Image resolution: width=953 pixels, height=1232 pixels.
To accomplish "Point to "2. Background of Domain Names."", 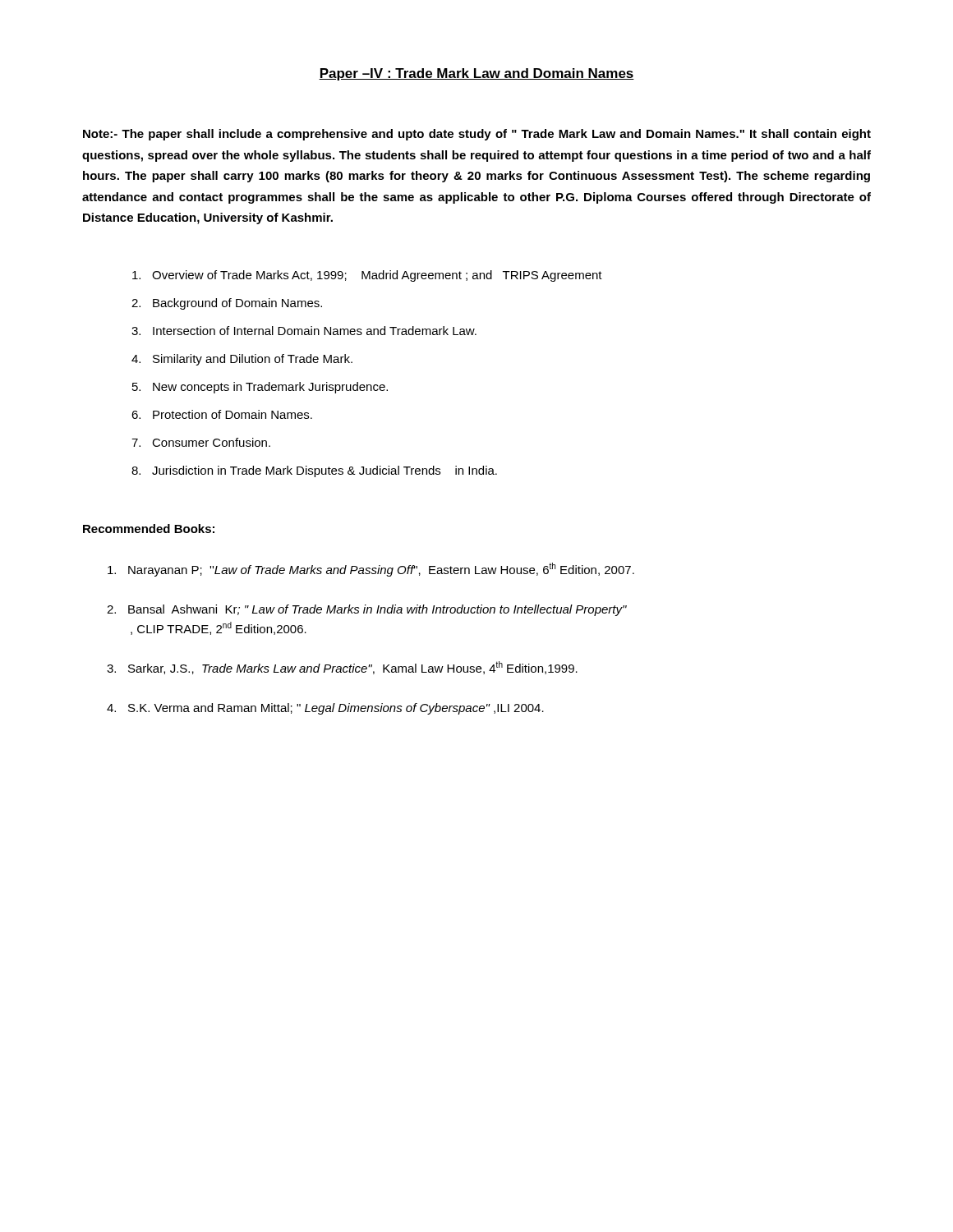I will (227, 302).
